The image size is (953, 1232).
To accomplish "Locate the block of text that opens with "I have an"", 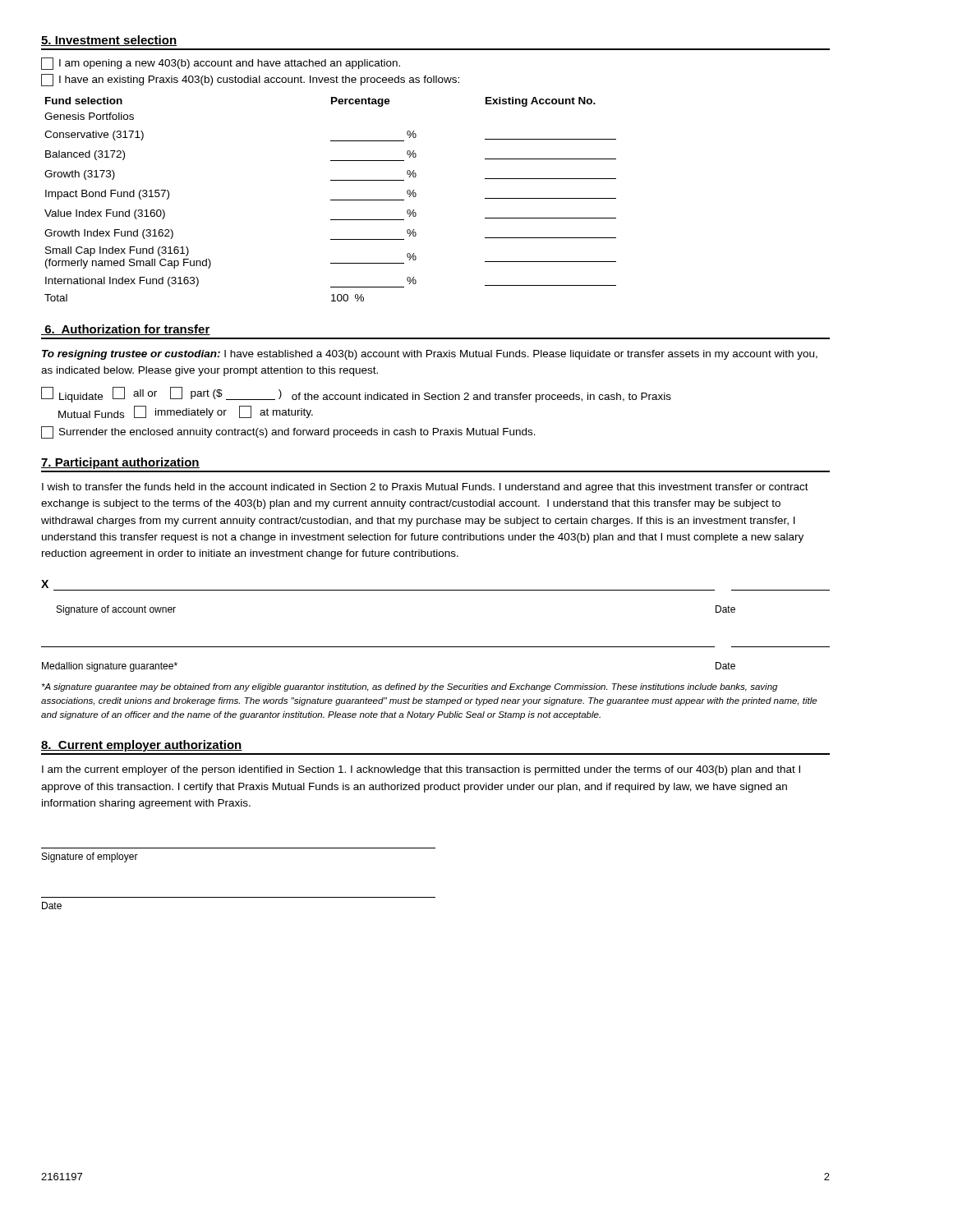I will click(251, 80).
